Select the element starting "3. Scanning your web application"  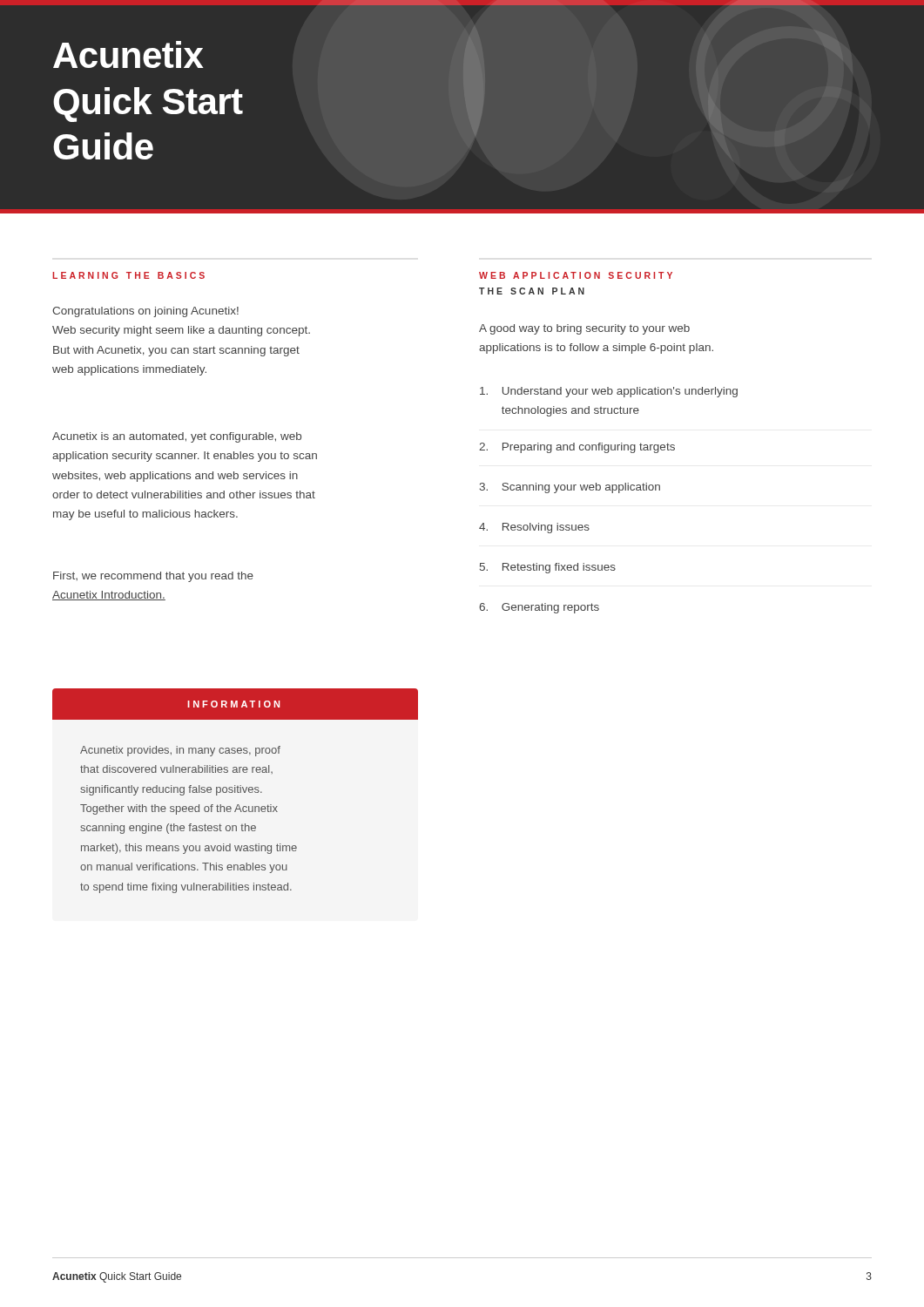(x=570, y=487)
